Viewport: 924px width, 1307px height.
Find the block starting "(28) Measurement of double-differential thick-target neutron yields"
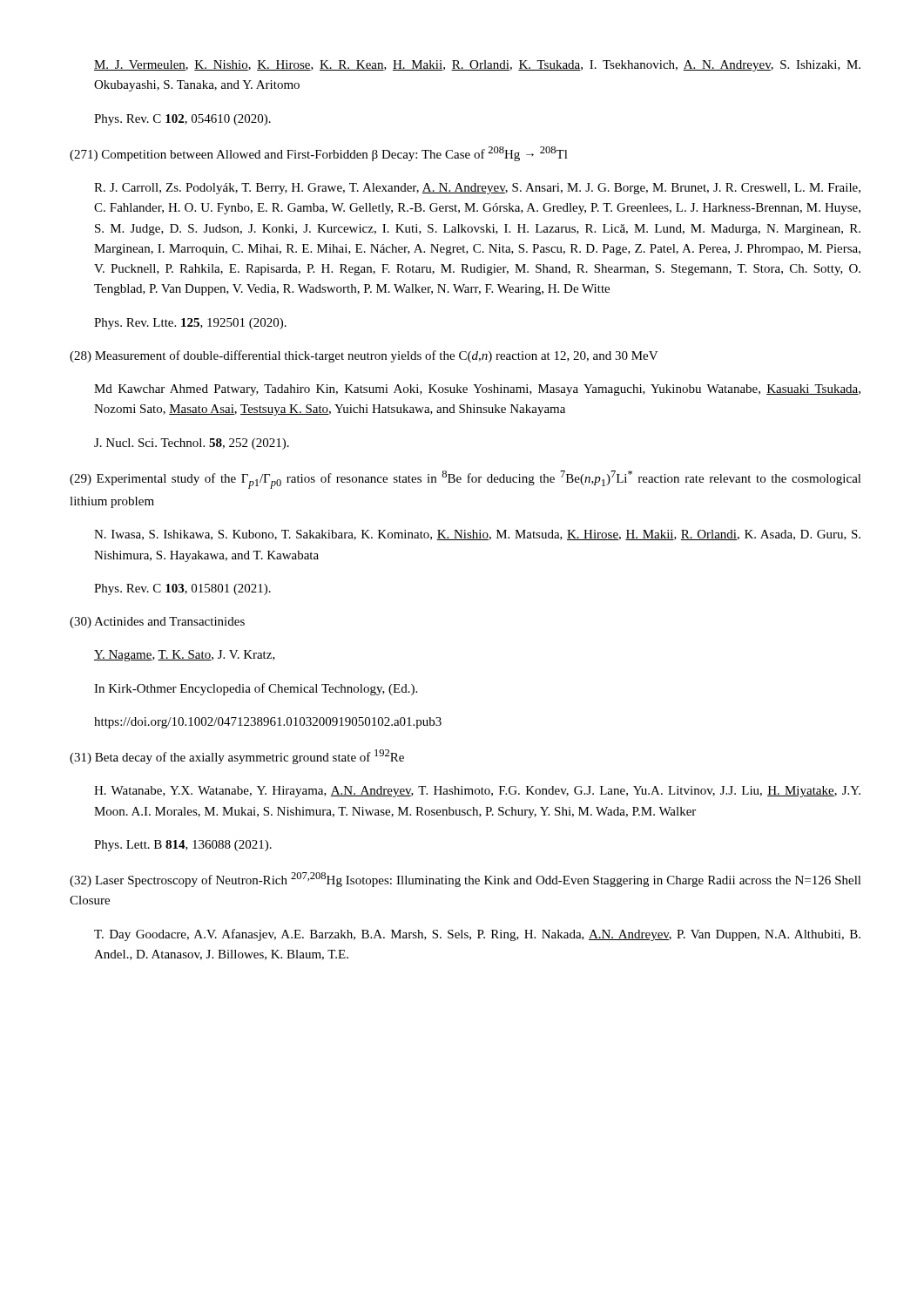465,356
